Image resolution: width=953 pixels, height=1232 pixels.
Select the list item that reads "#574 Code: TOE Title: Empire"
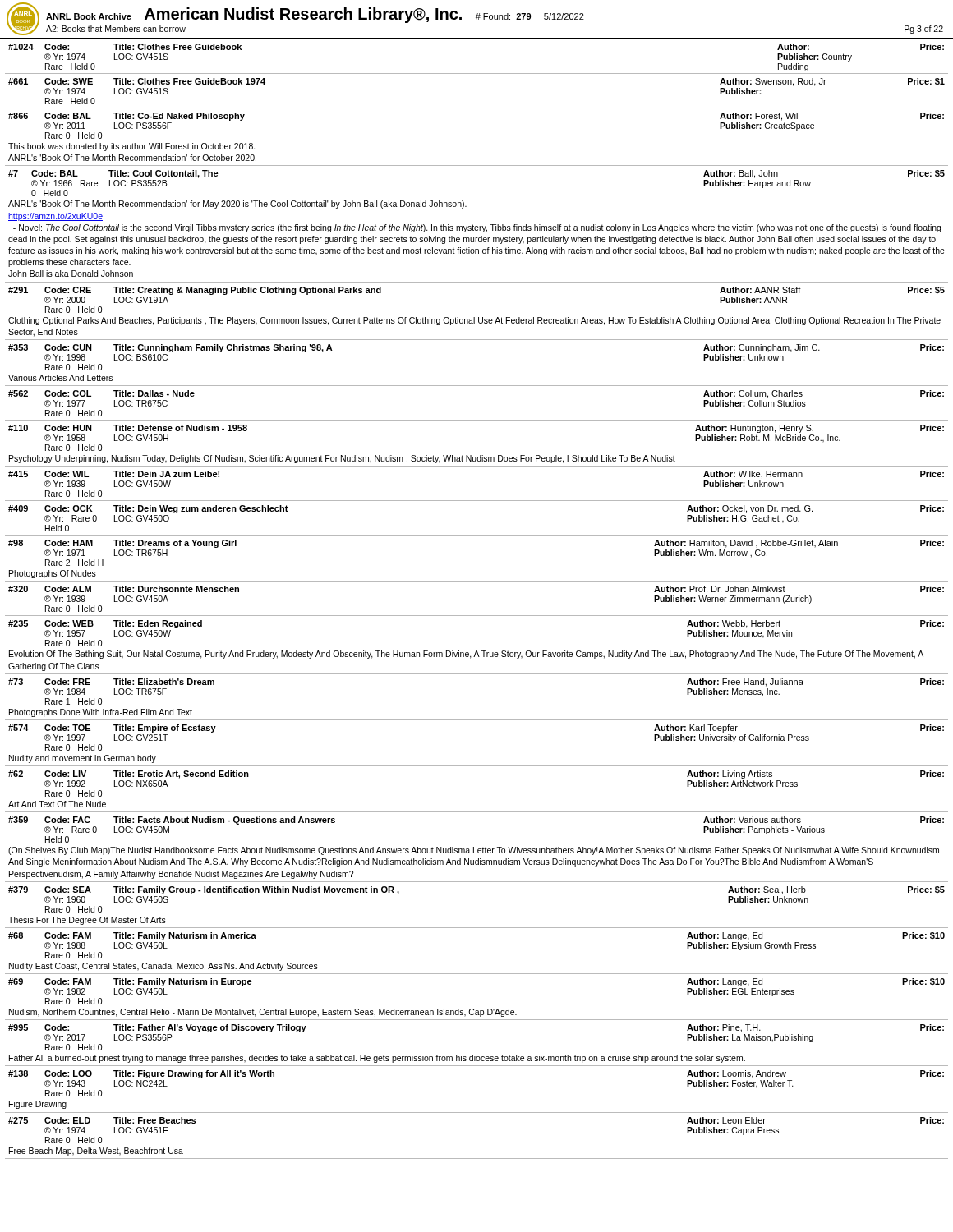[18, 728]
